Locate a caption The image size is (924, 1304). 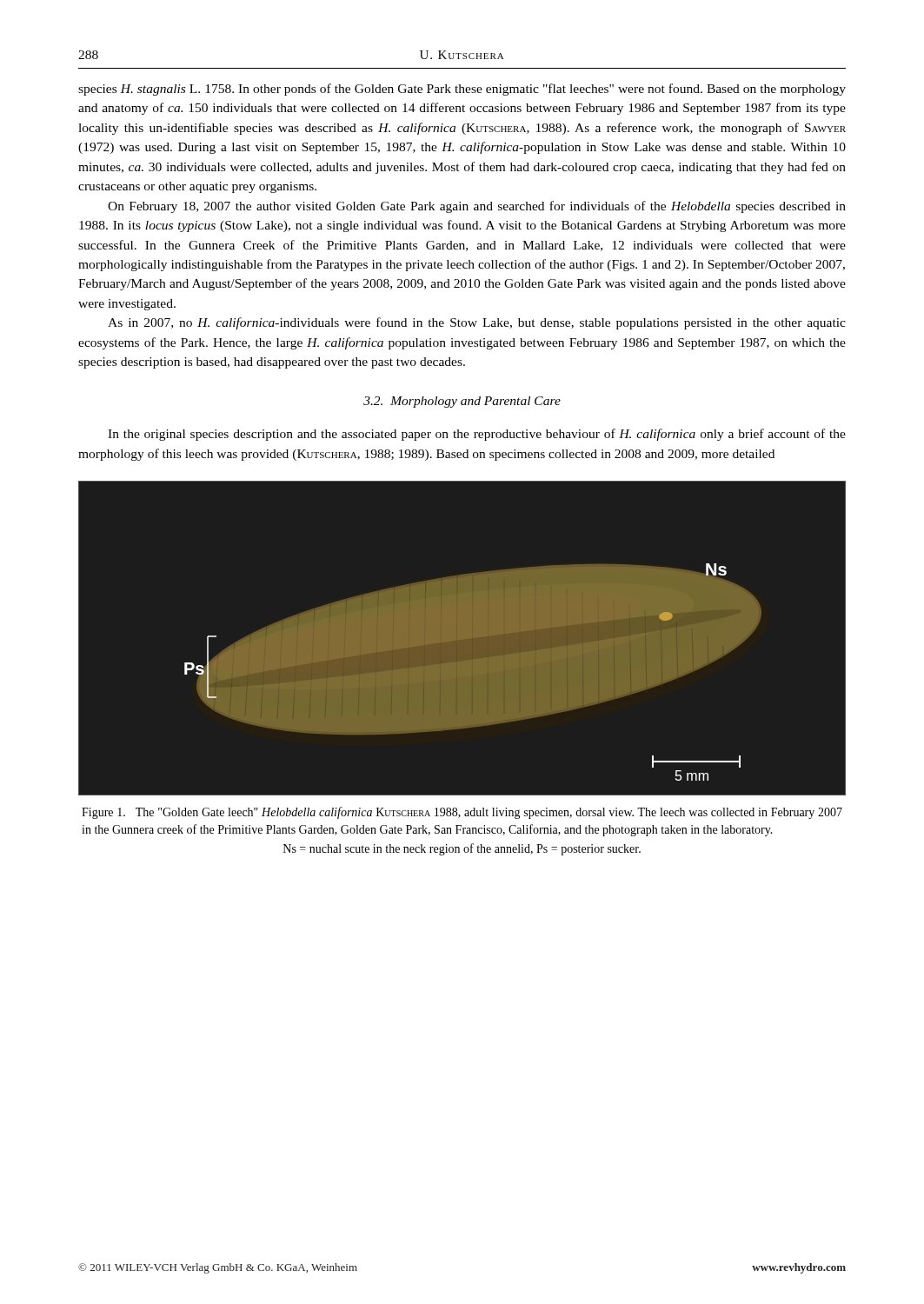462,832
